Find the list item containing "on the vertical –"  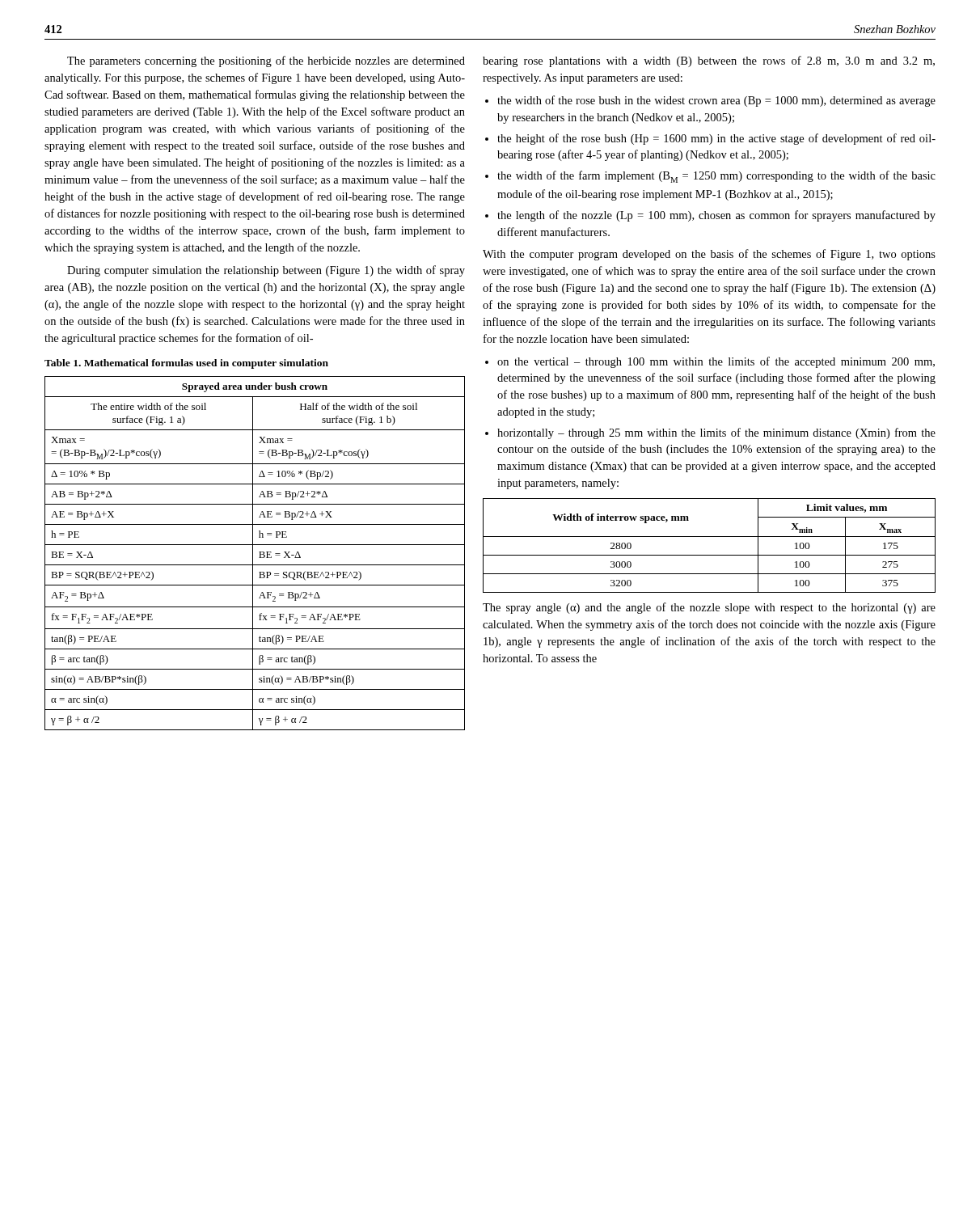point(716,386)
